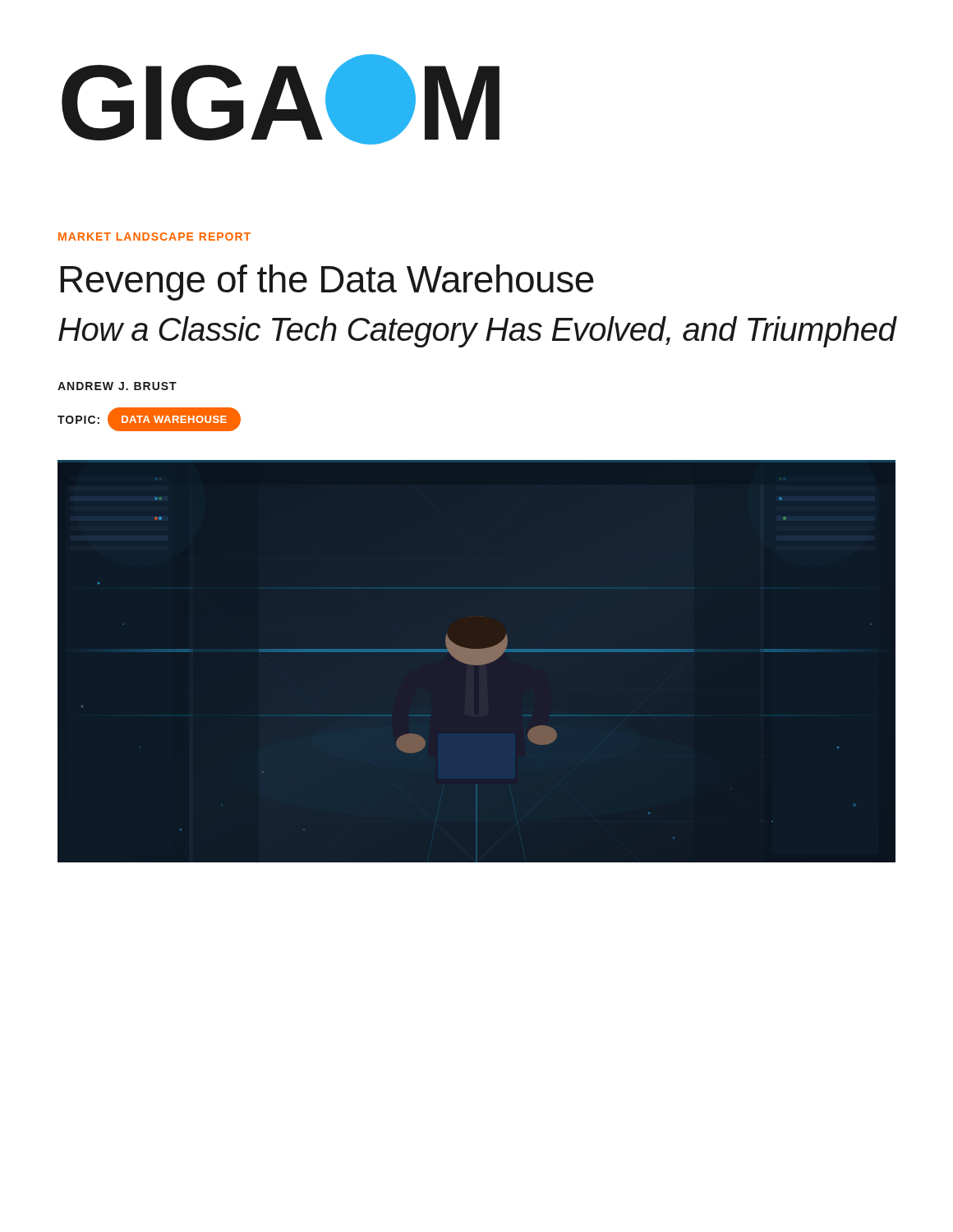This screenshot has height=1232, width=953.
Task: Select the photo
Action: [x=476, y=661]
